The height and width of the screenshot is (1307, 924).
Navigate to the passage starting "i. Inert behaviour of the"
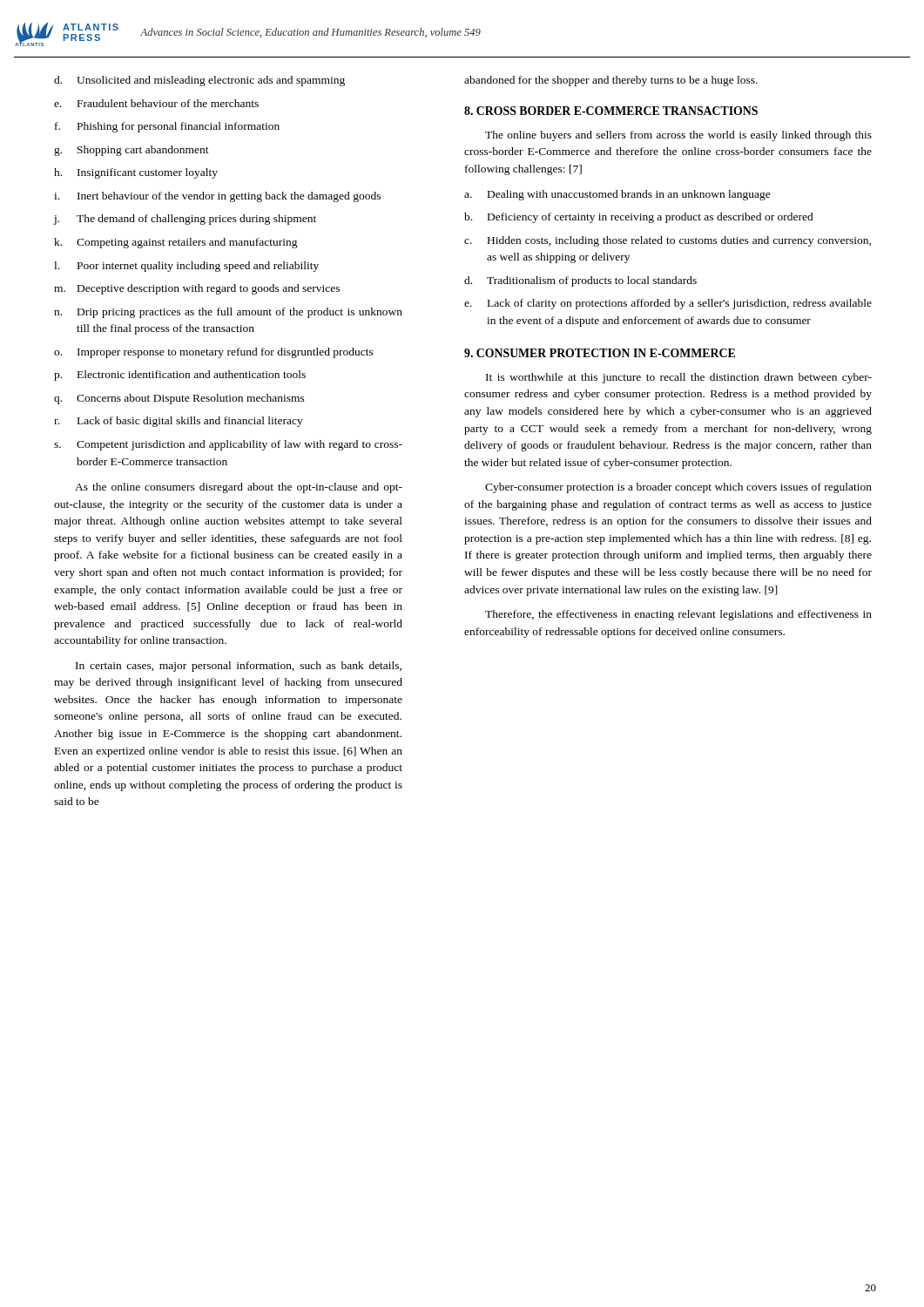pyautogui.click(x=228, y=196)
